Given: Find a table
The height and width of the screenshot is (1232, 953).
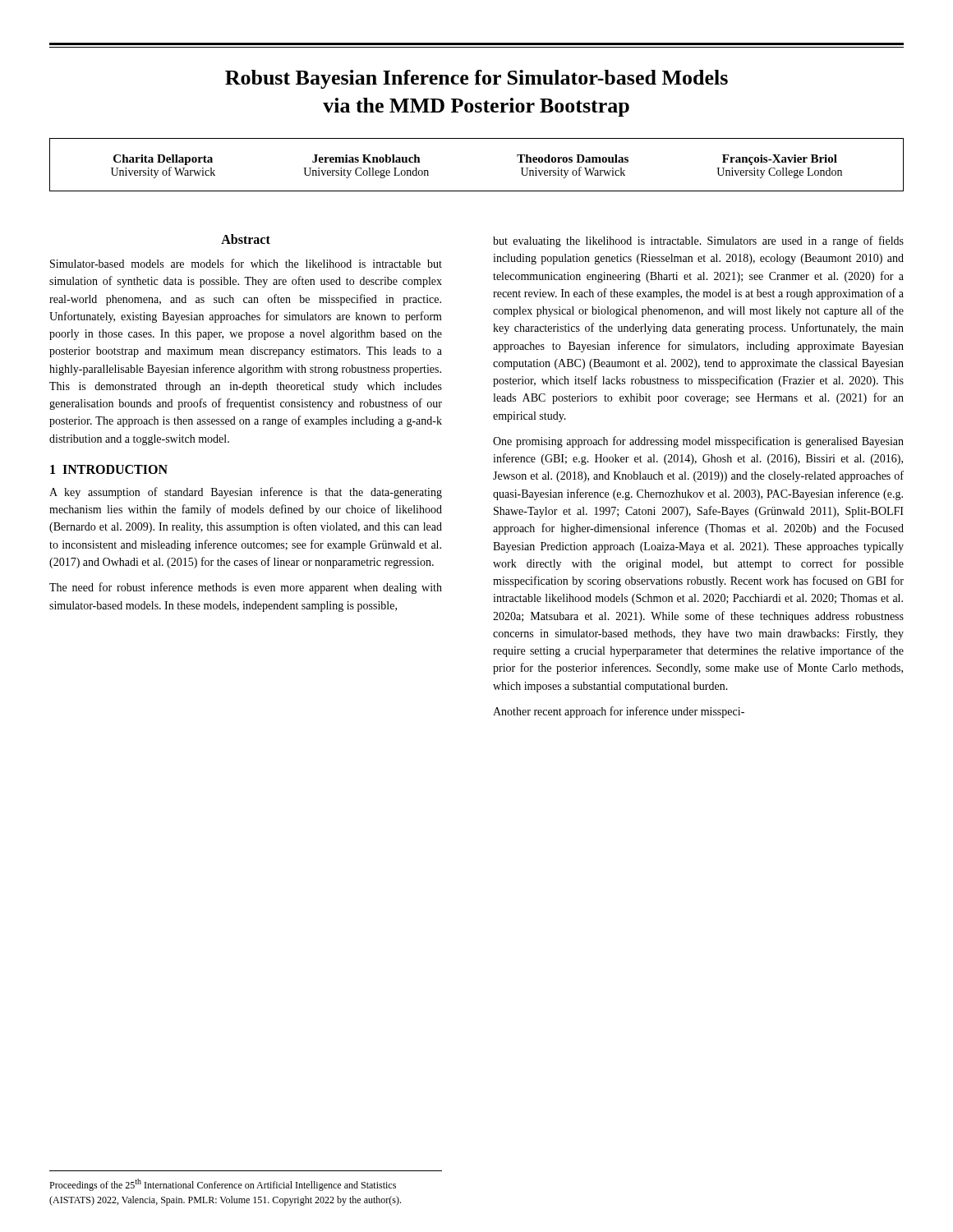Looking at the screenshot, I should pos(476,165).
